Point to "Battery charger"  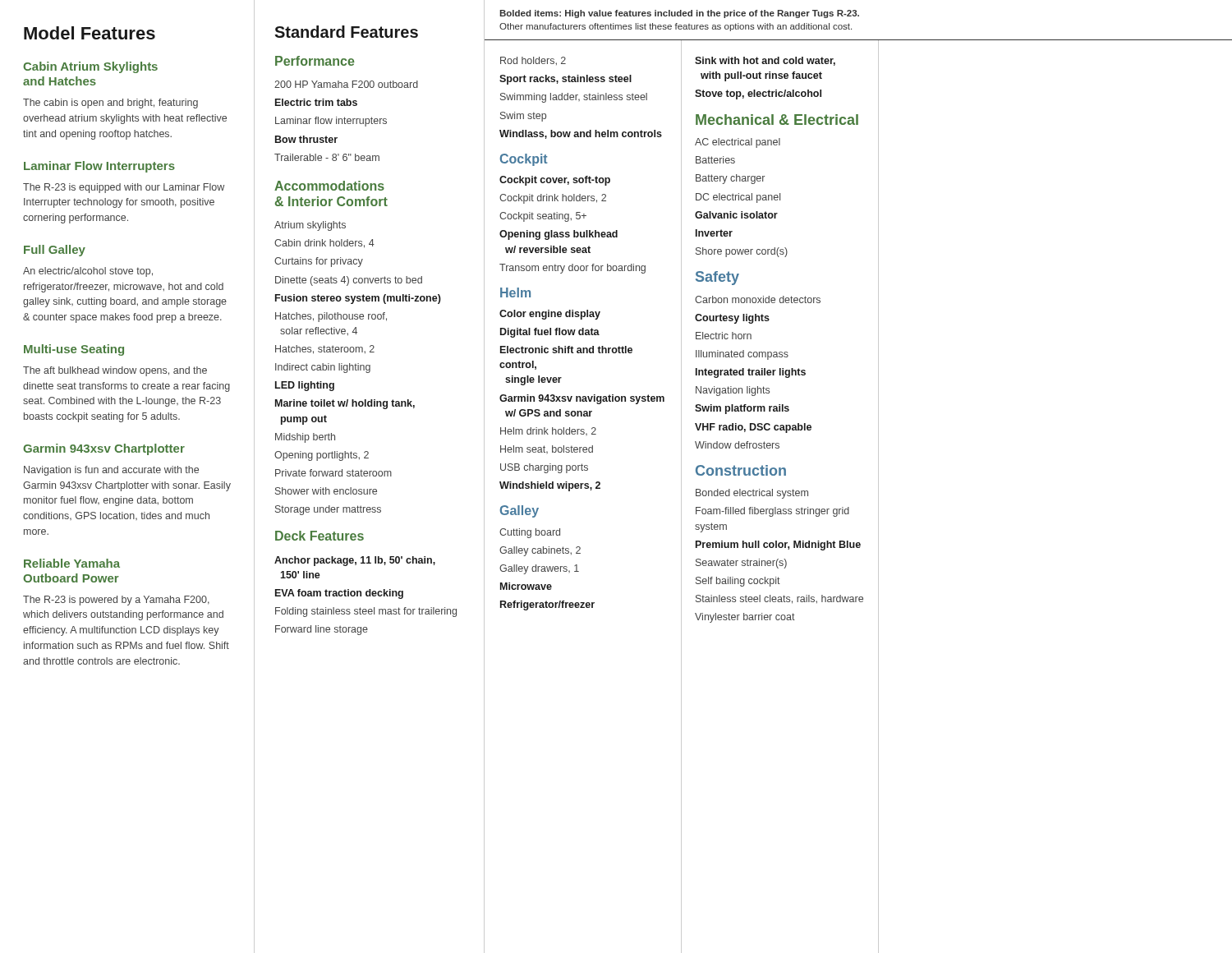pos(730,179)
